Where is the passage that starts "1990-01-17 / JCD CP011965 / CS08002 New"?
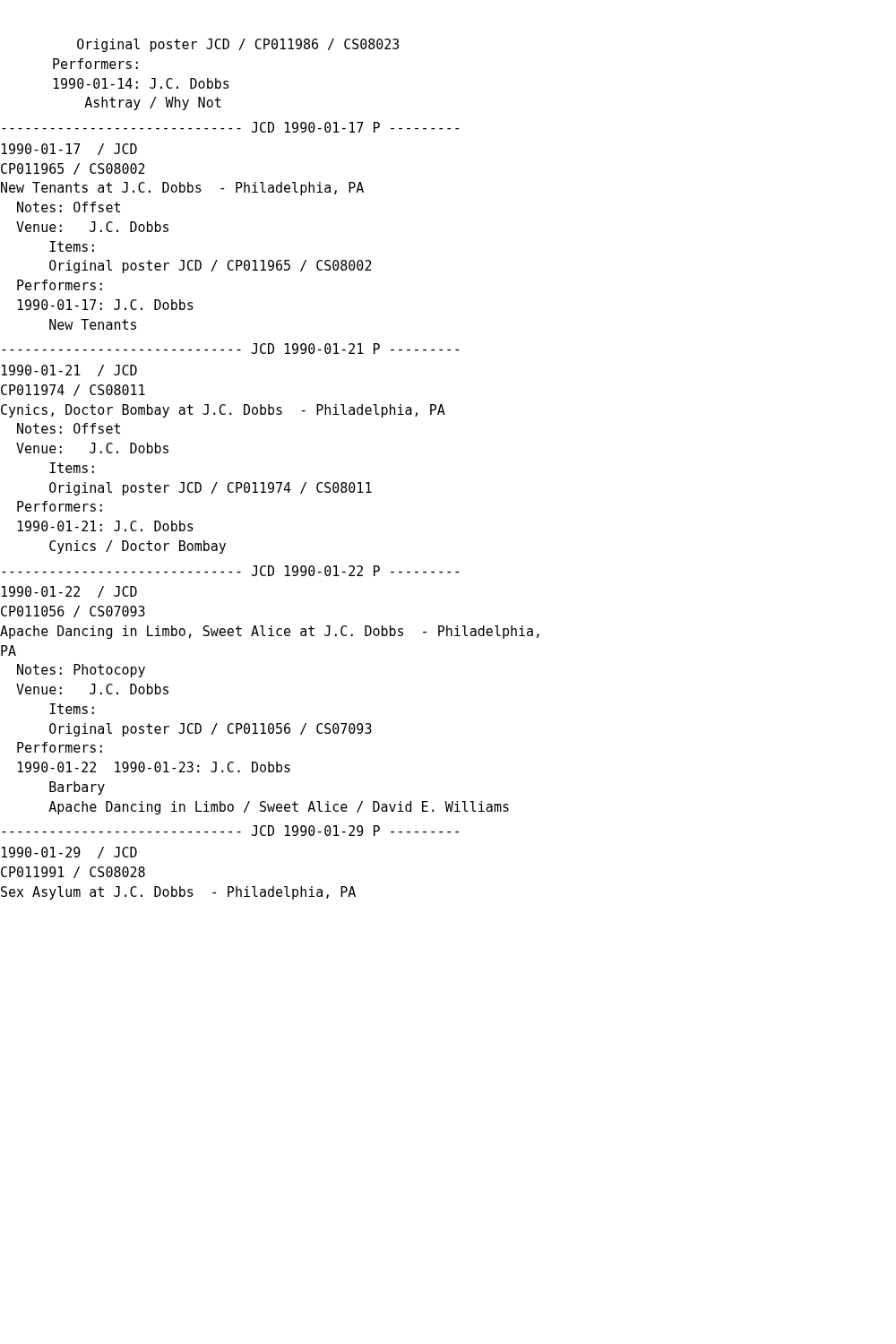The width and height of the screenshot is (896, 1344). click(x=69, y=149)
